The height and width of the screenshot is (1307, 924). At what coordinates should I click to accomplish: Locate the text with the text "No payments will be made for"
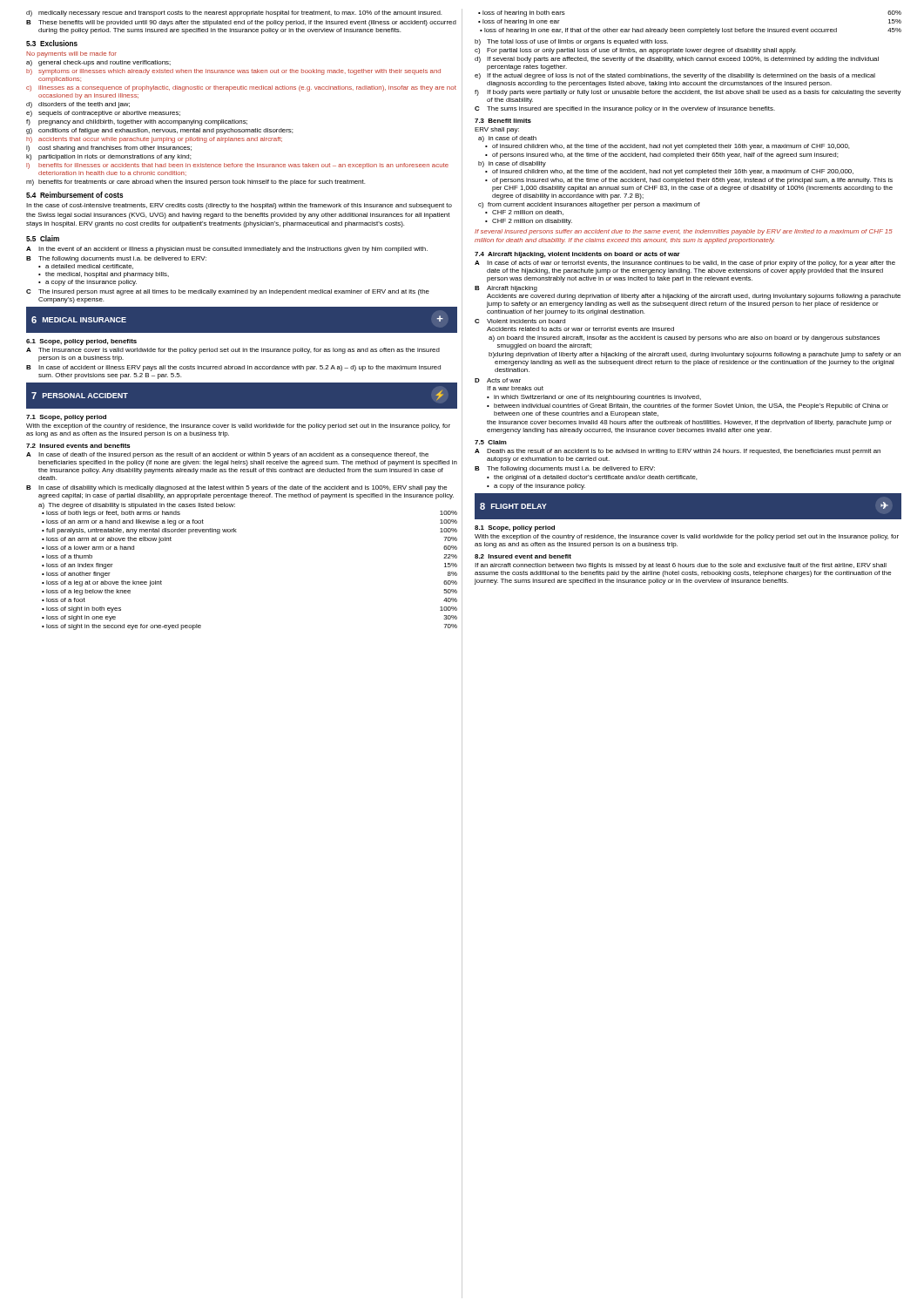[71, 54]
